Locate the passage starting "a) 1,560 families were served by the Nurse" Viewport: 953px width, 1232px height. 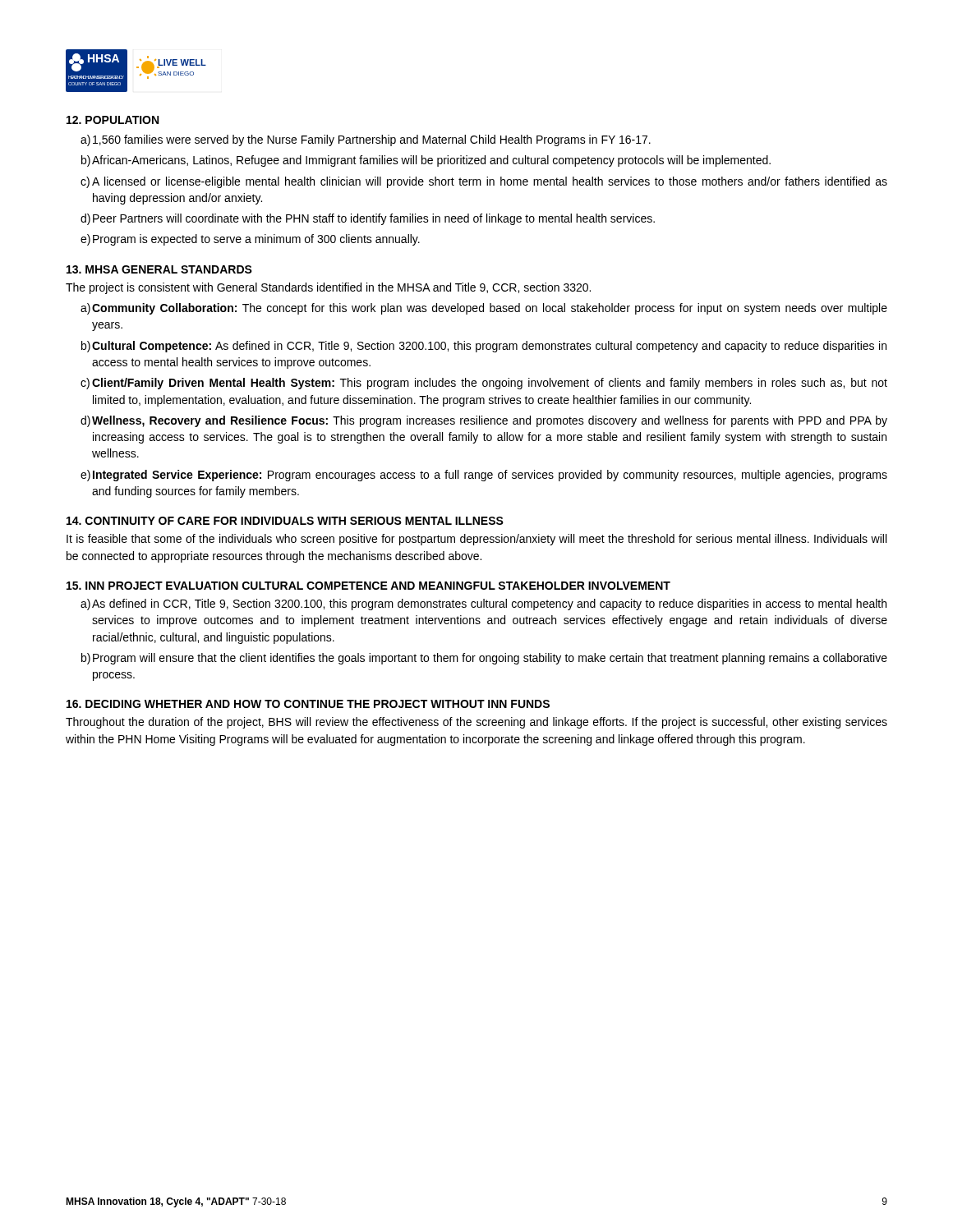coord(476,140)
